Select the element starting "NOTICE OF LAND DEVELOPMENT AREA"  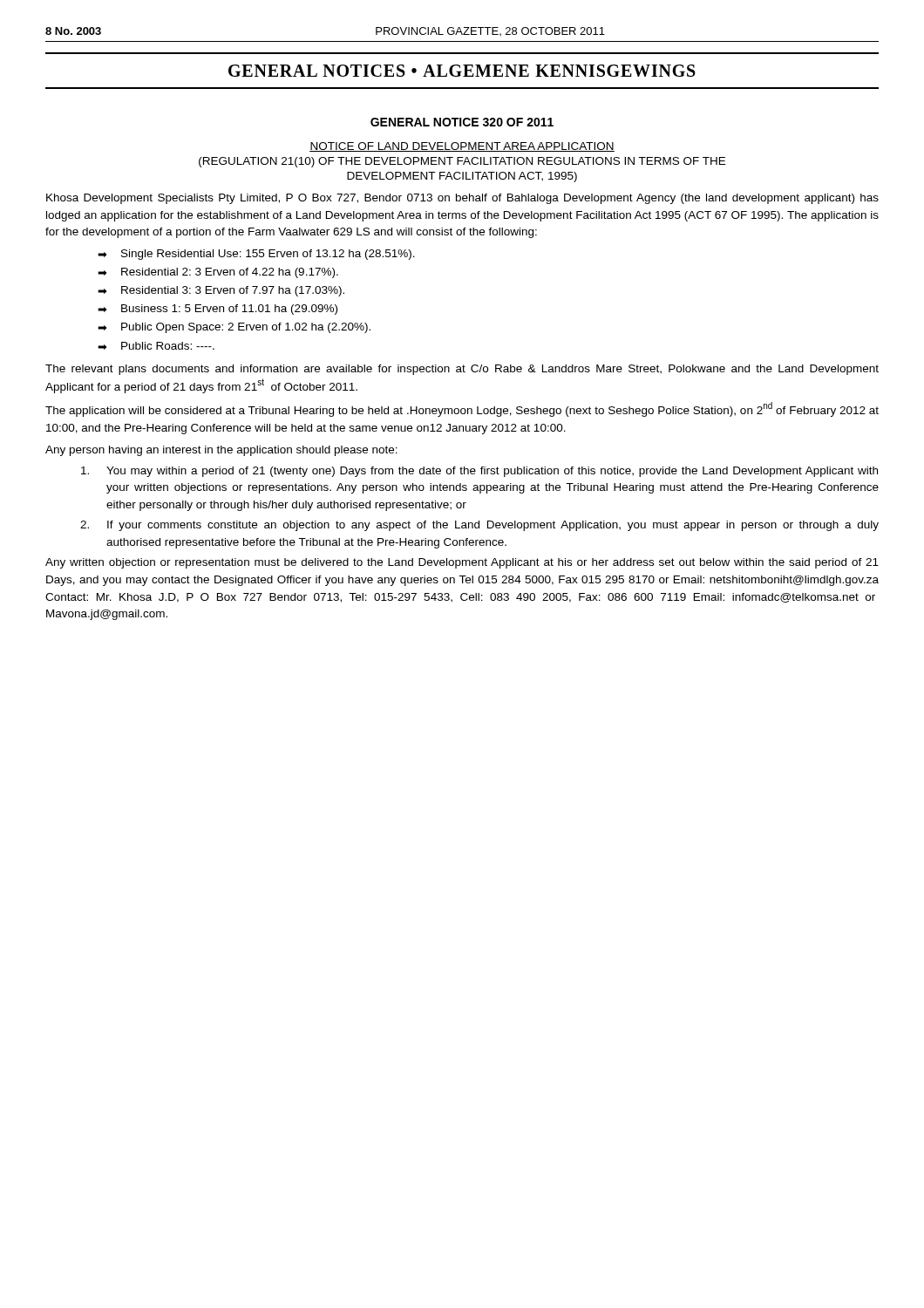462,146
